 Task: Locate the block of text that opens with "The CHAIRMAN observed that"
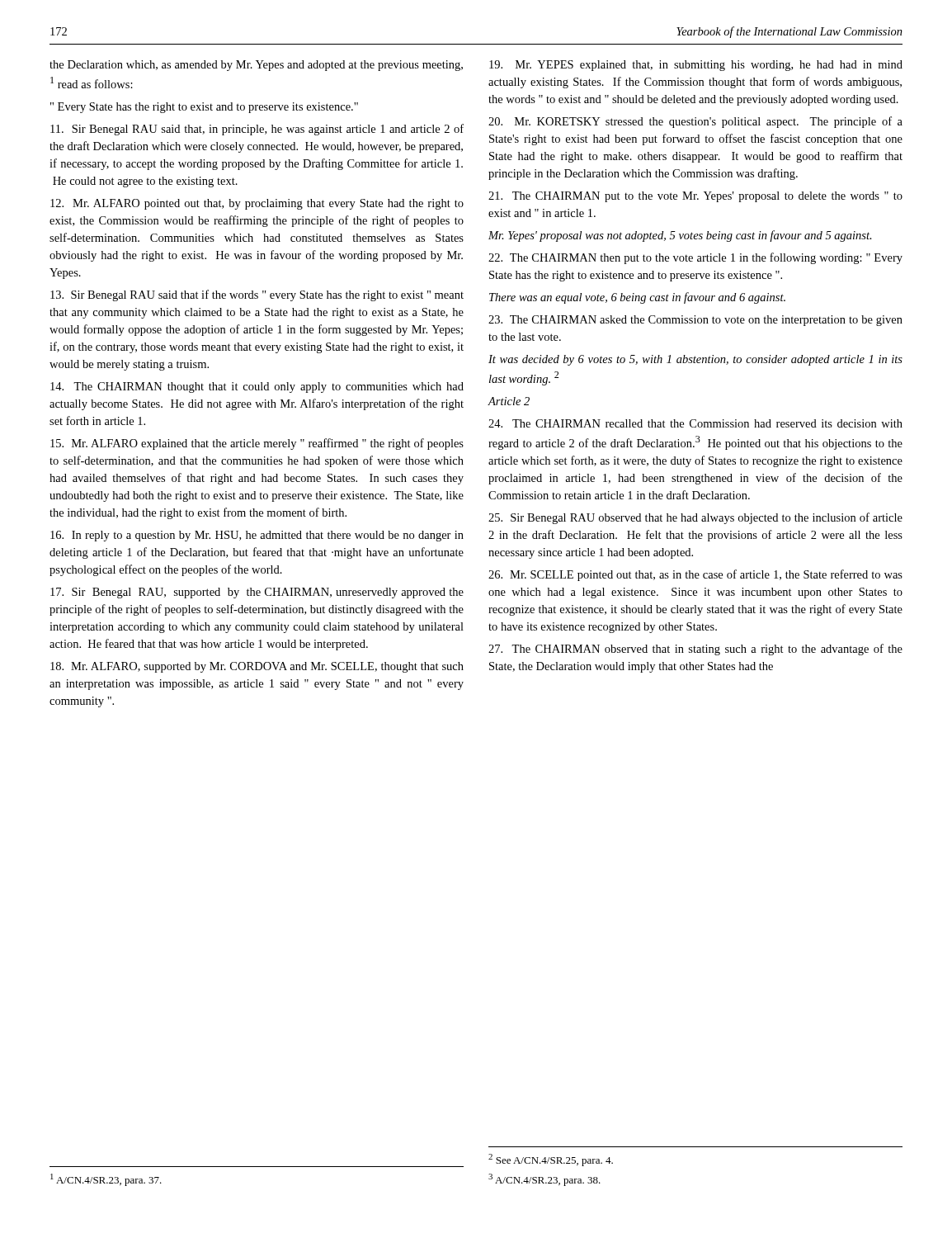695,658
